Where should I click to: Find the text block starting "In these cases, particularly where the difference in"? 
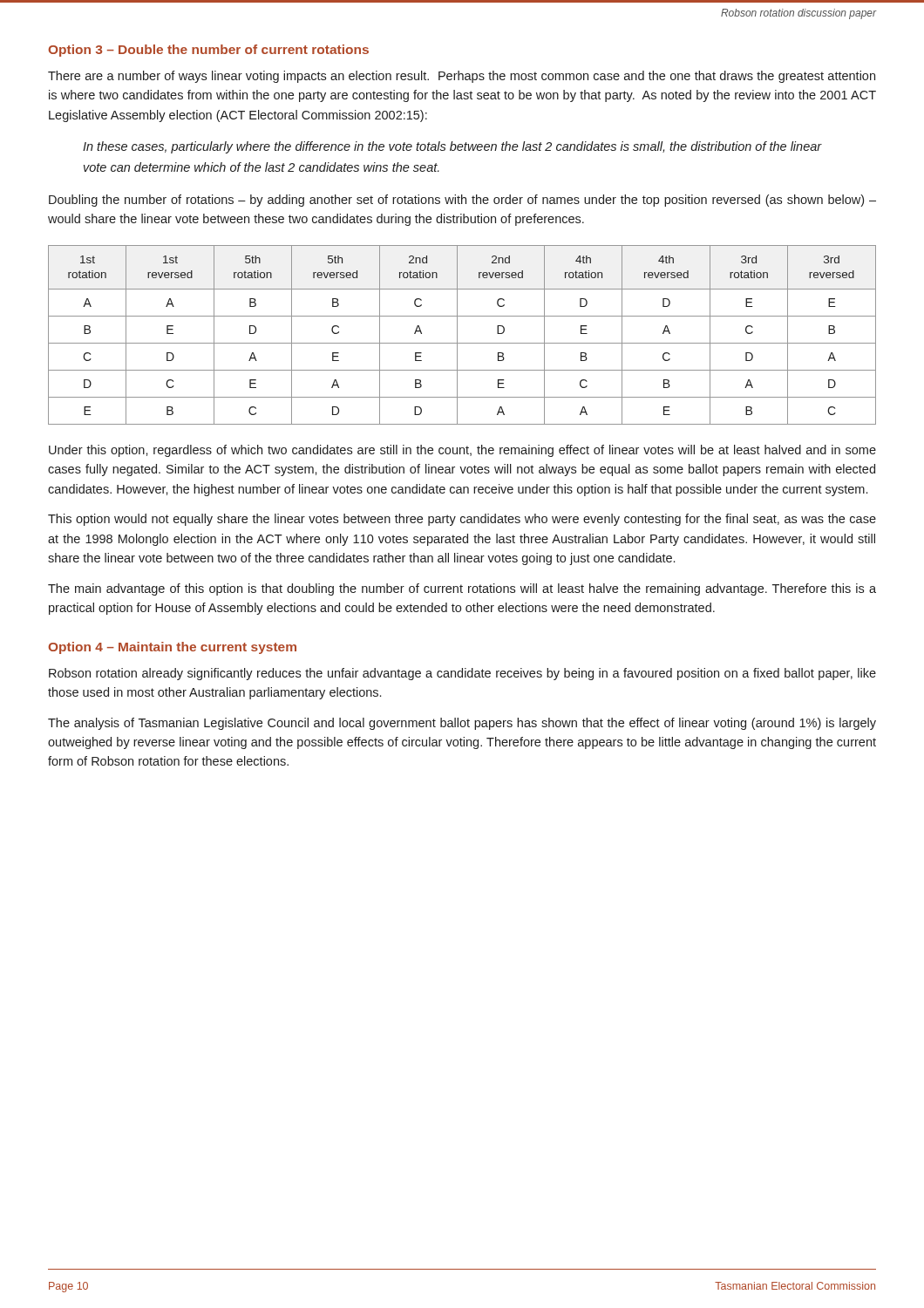(x=452, y=157)
